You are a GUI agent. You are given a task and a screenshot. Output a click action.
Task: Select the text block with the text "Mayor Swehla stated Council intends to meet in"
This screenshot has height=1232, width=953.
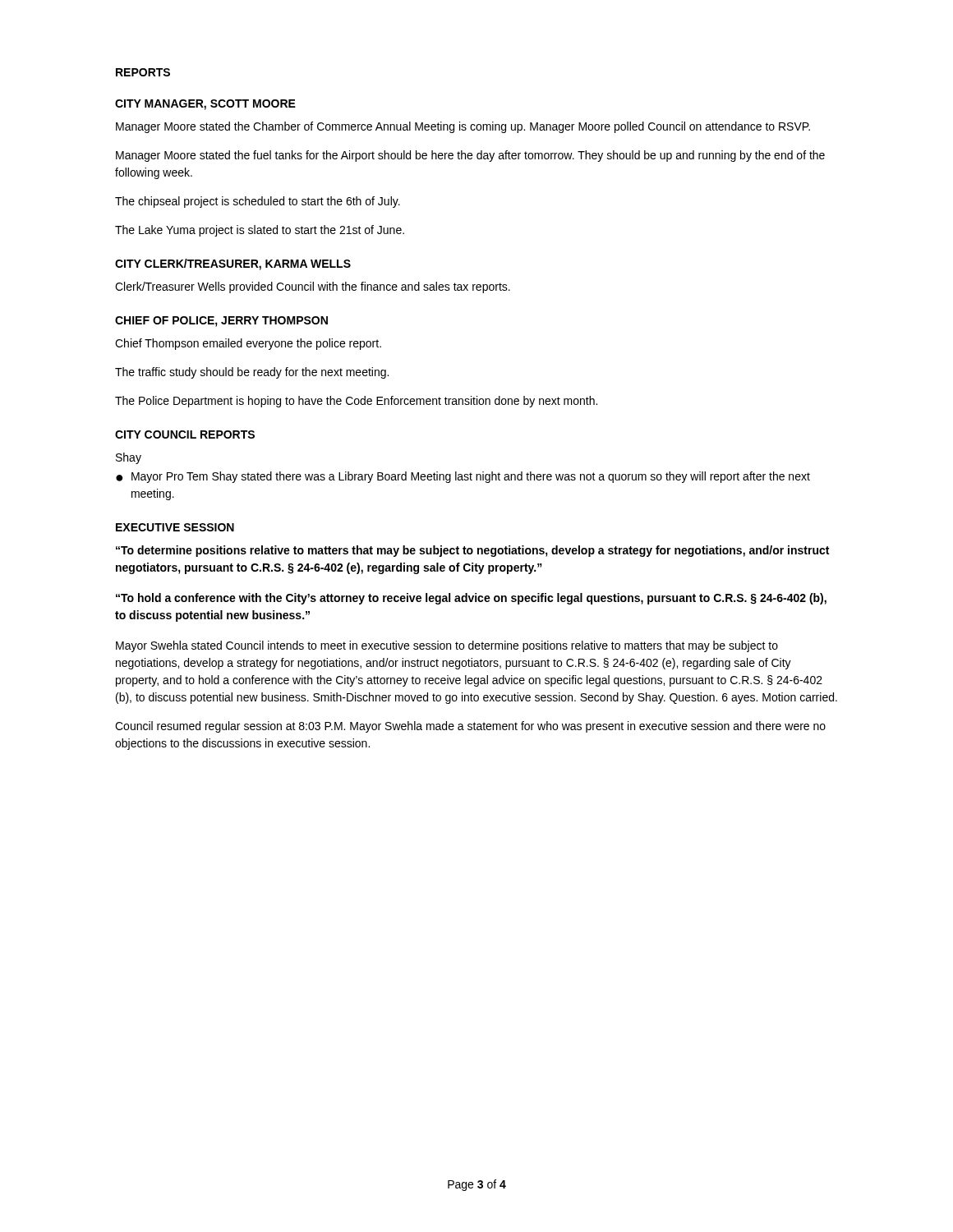[476, 671]
